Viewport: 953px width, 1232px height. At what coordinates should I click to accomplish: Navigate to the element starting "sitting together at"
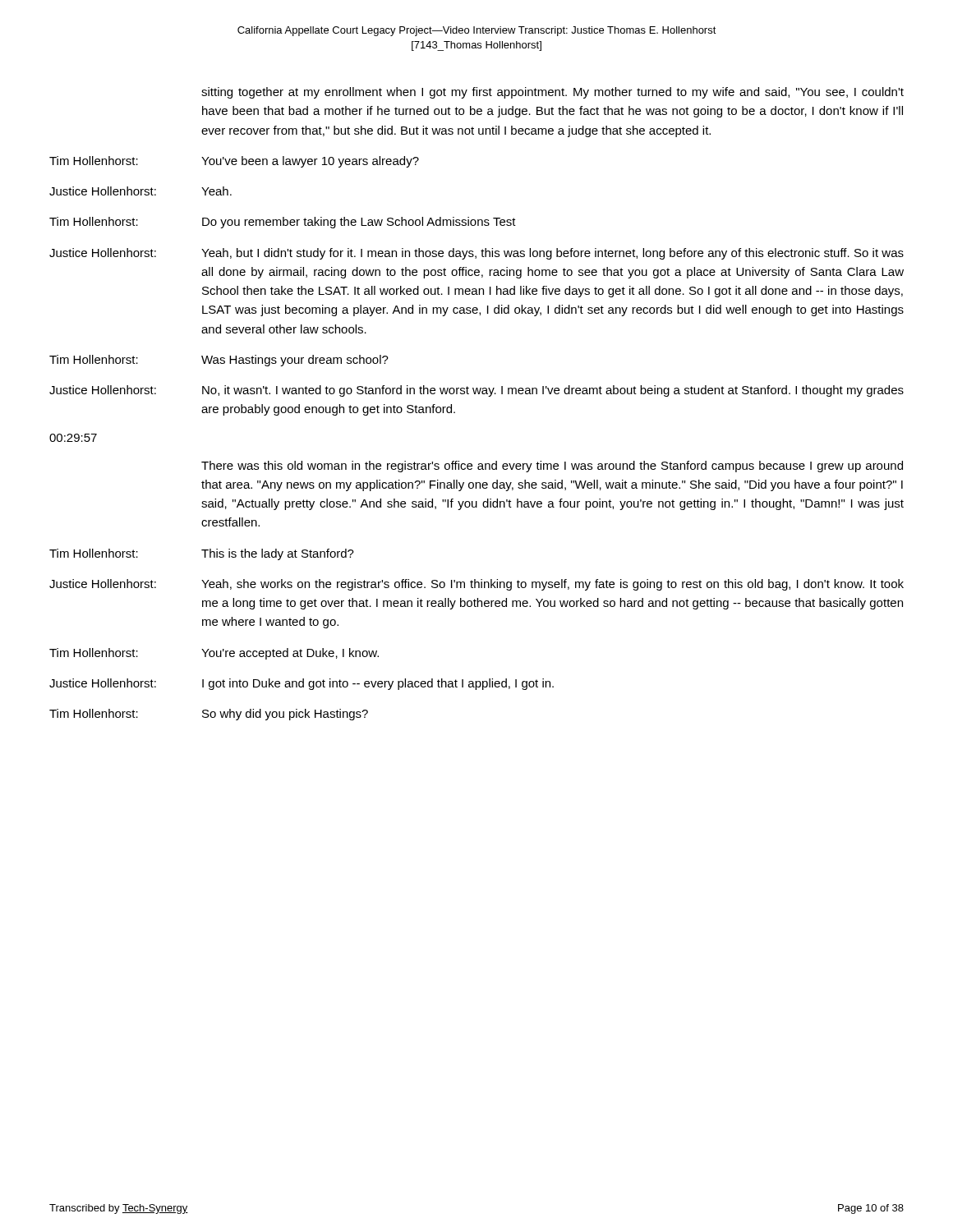476,111
